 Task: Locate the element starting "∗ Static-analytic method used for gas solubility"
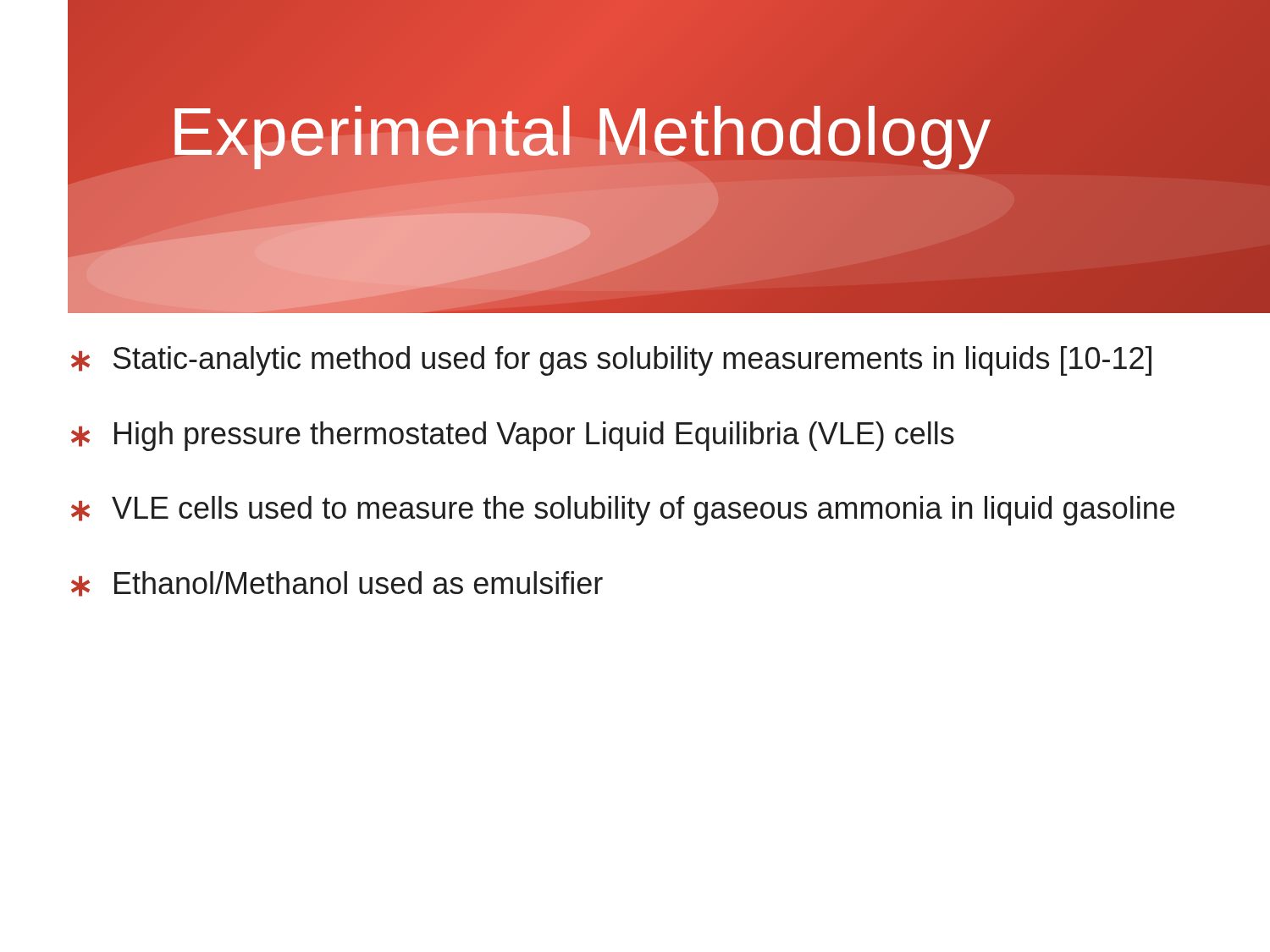(x=635, y=360)
